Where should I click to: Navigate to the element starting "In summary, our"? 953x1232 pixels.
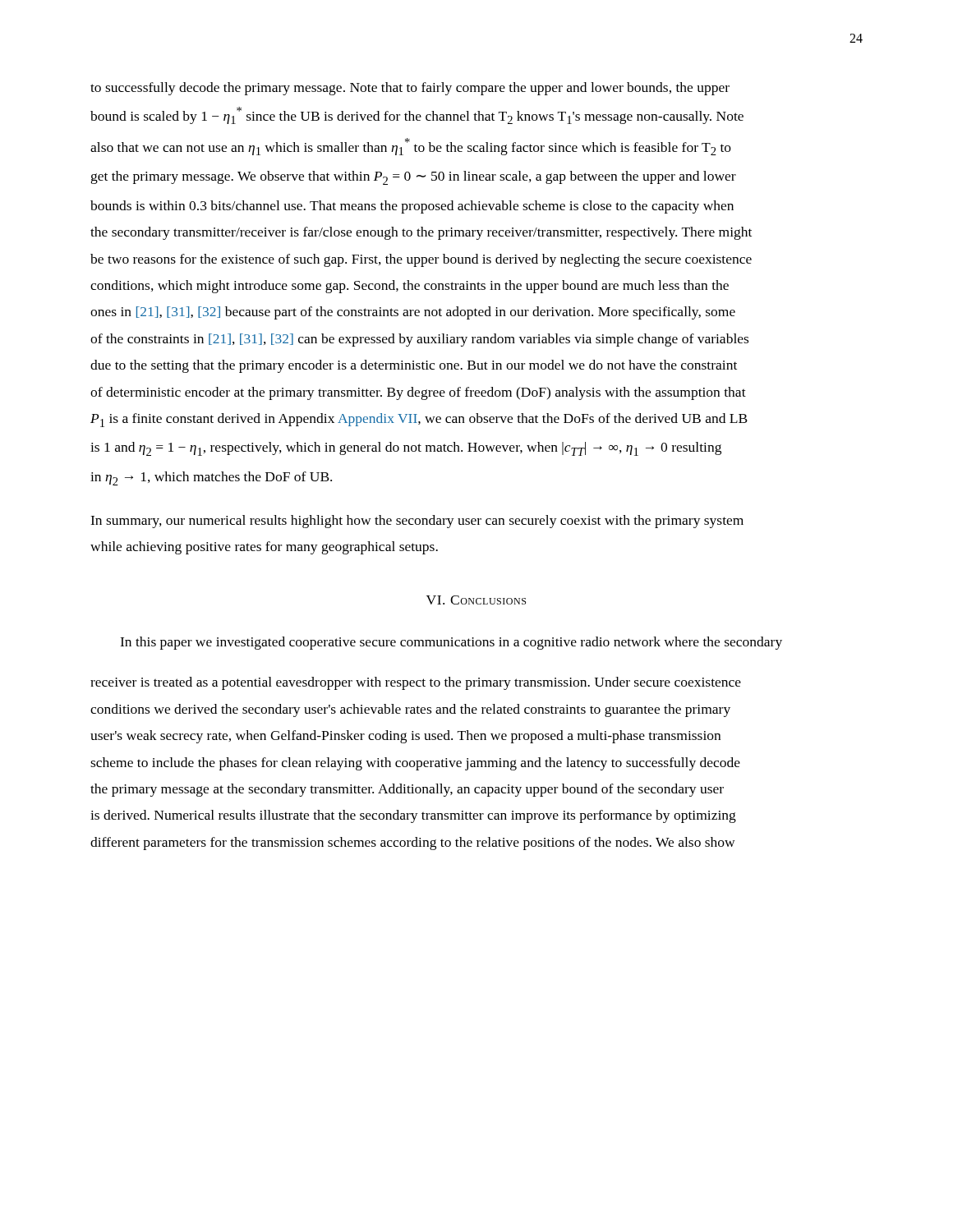[x=476, y=533]
